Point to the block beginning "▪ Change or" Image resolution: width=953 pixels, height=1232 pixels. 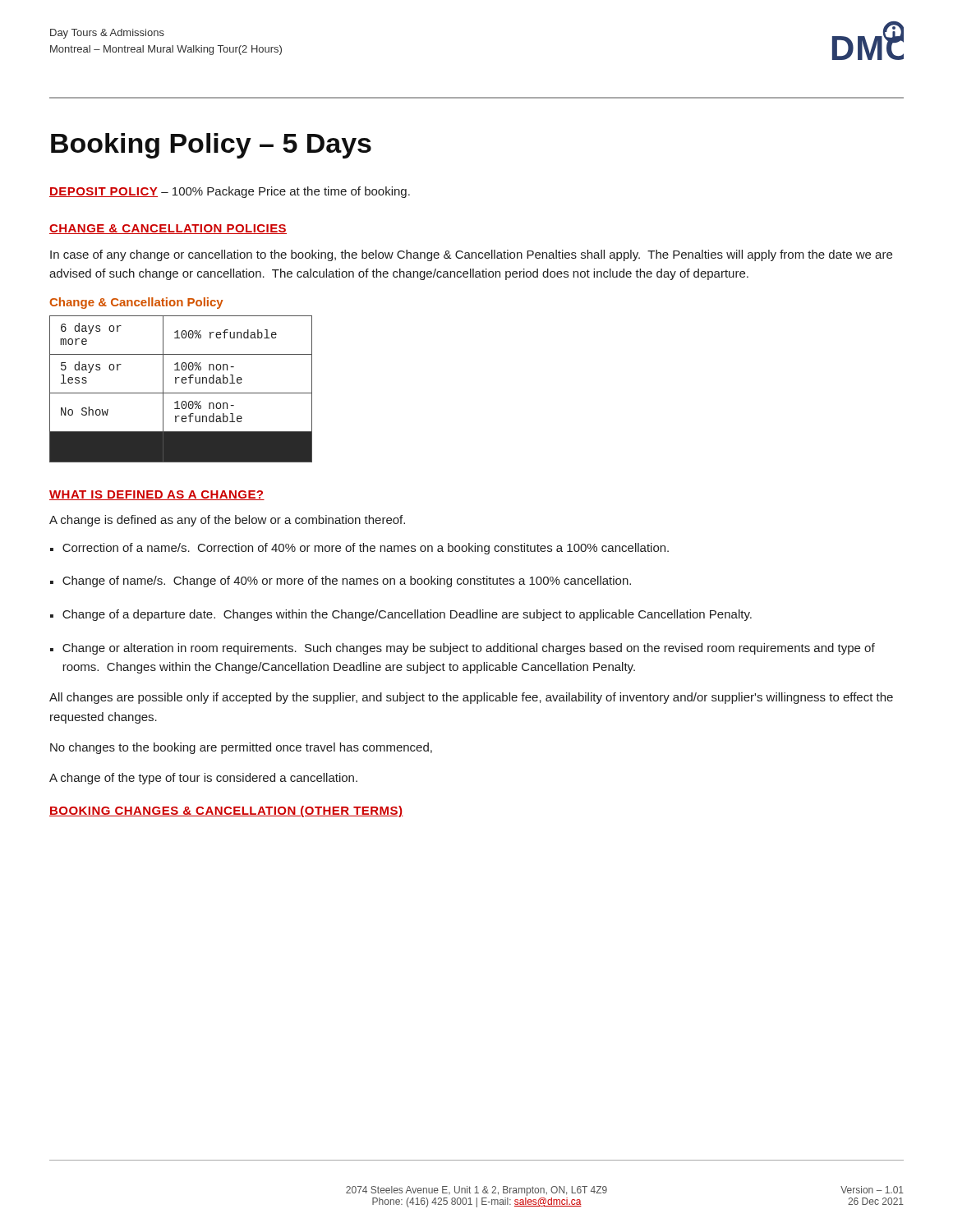[476, 657]
